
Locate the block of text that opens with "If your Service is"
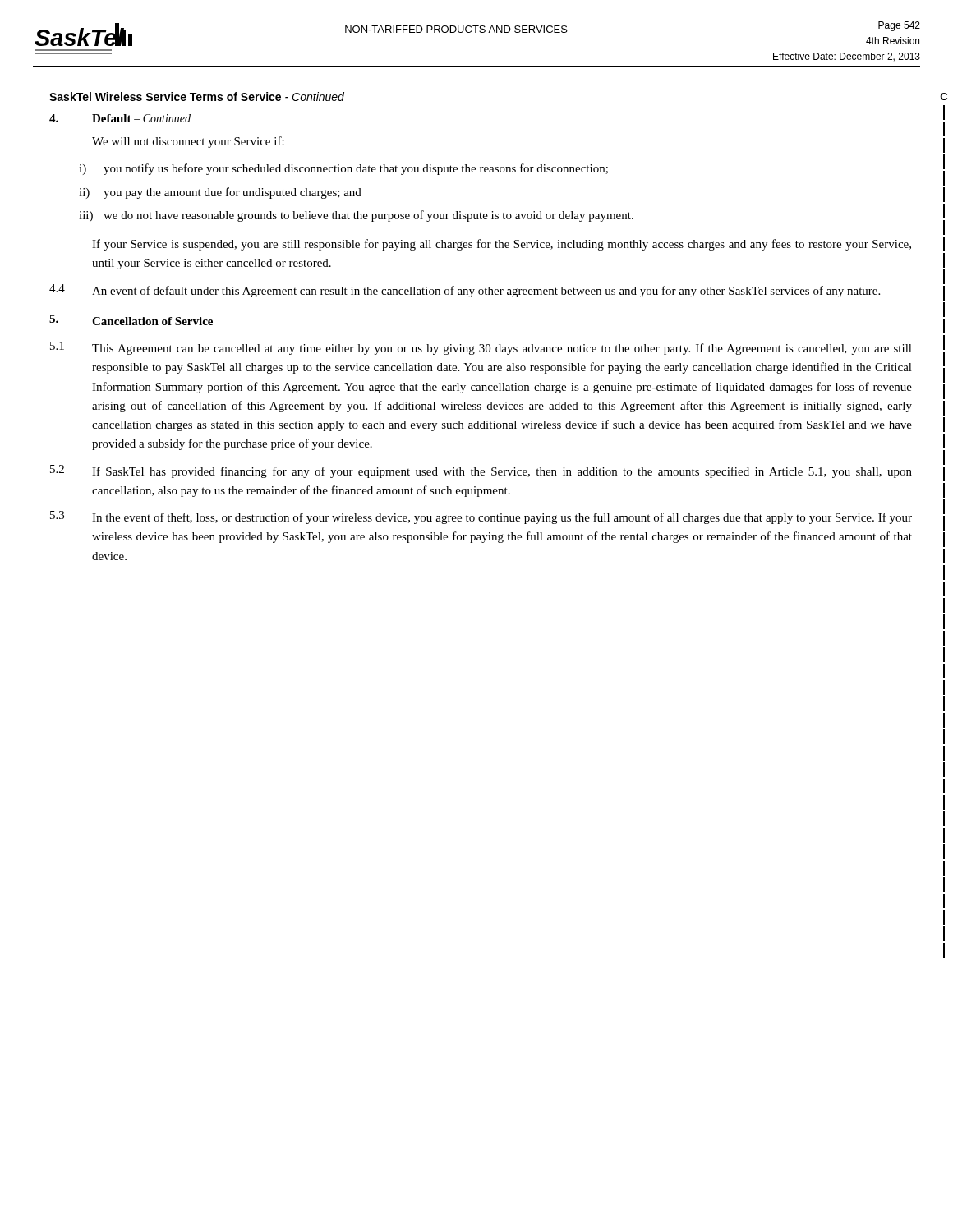(x=502, y=253)
